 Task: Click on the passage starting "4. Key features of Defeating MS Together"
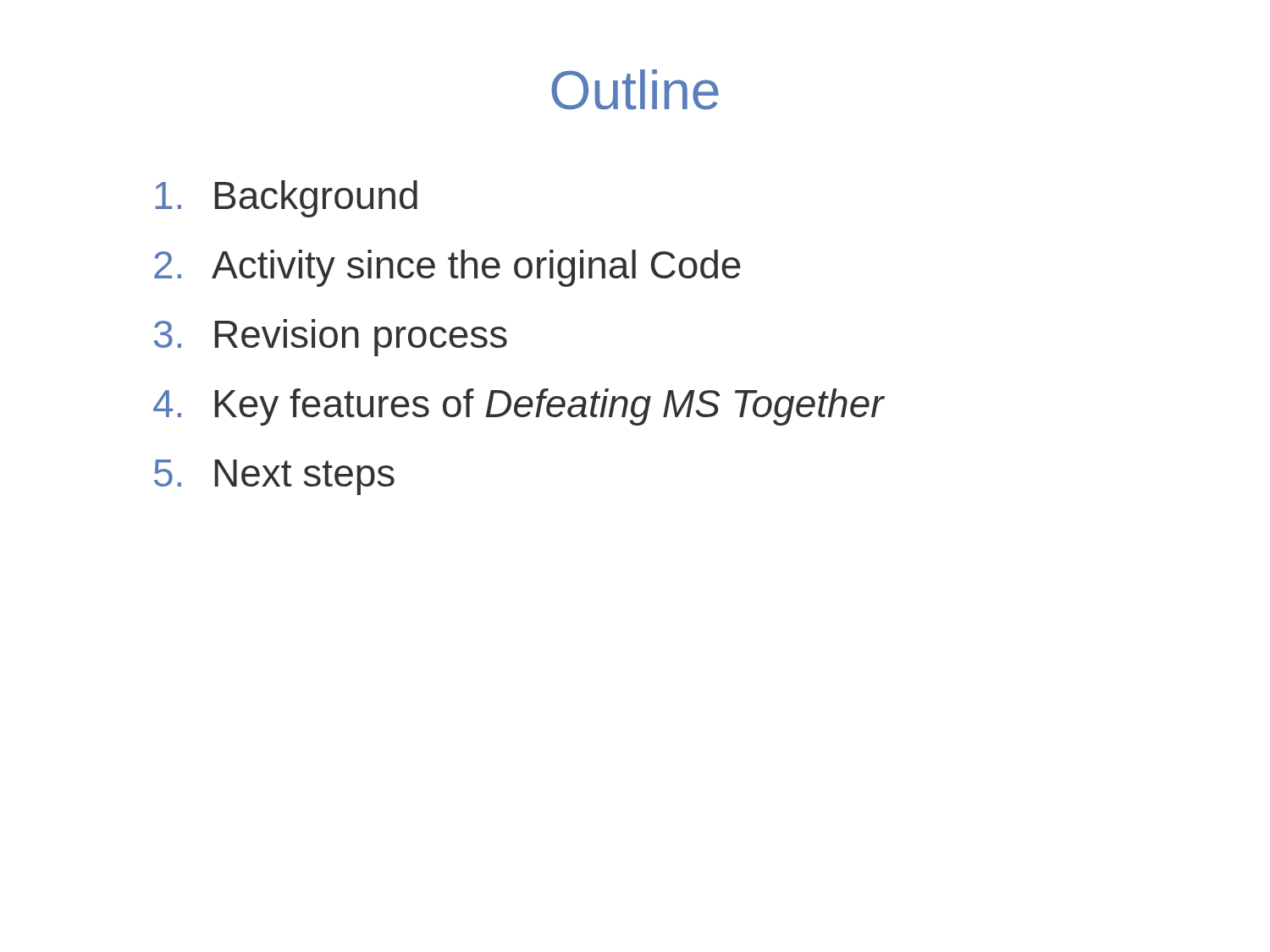pos(518,404)
